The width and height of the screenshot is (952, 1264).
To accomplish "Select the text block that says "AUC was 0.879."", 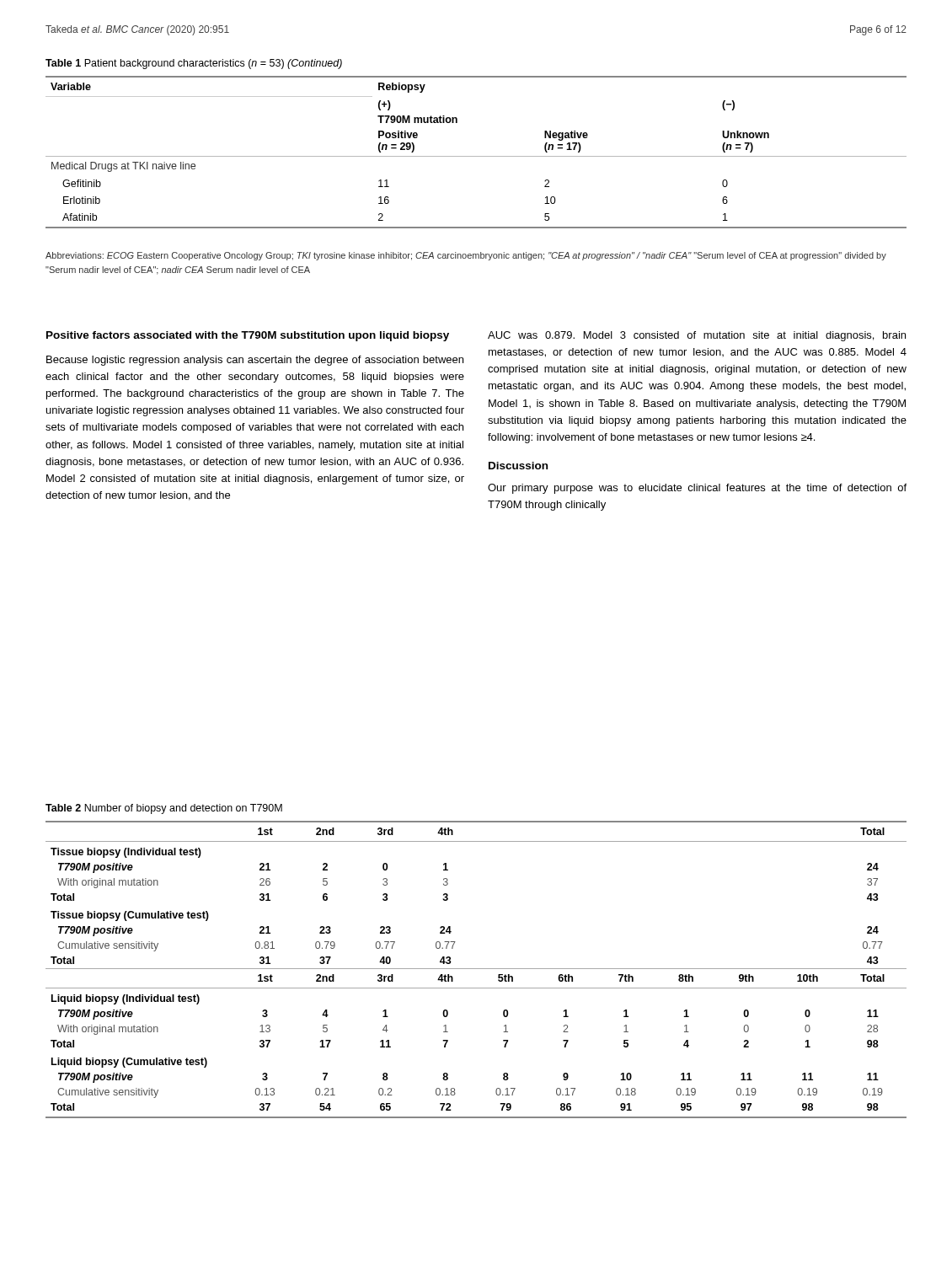I will point(697,386).
